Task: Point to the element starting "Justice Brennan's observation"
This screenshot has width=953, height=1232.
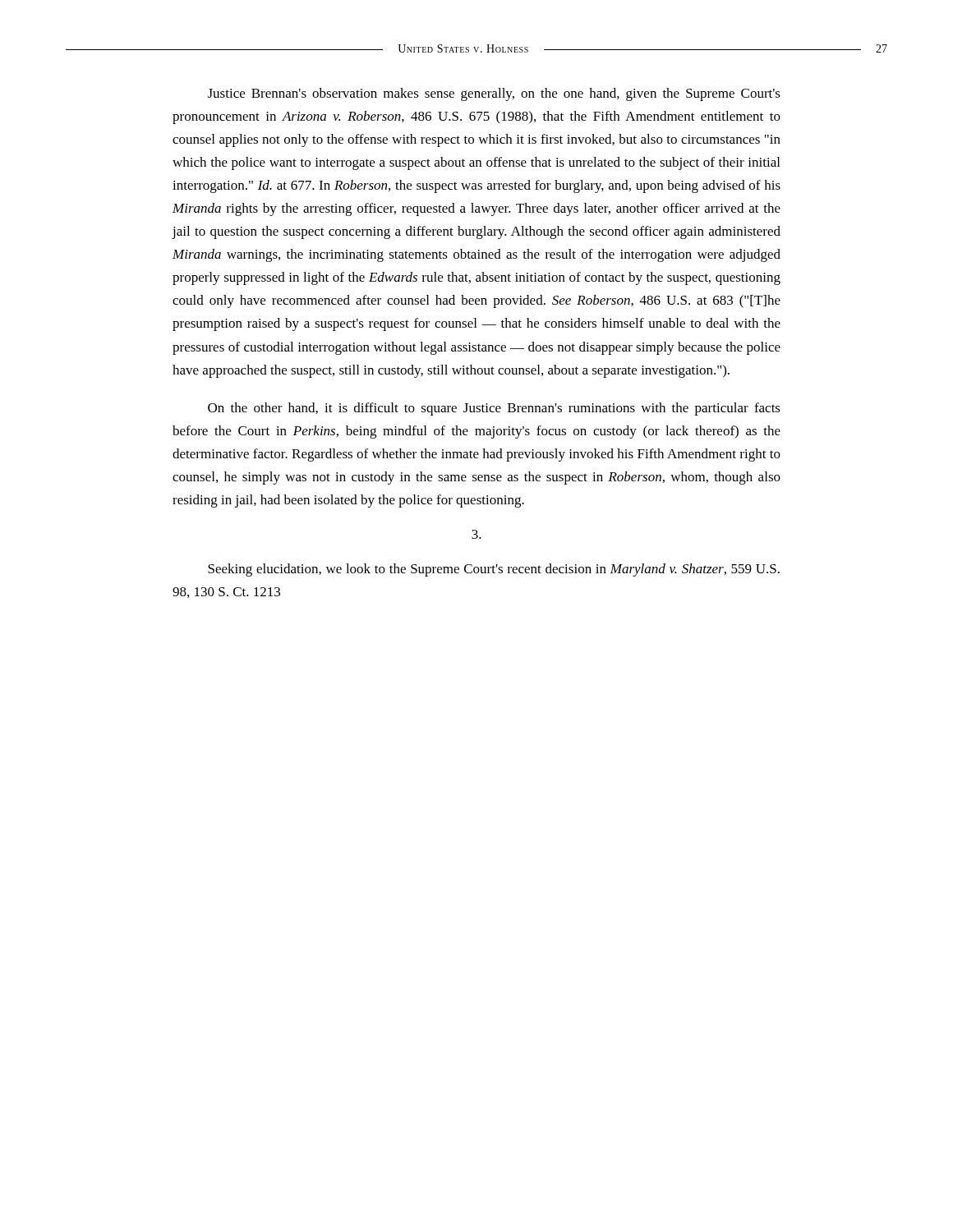Action: pos(476,231)
